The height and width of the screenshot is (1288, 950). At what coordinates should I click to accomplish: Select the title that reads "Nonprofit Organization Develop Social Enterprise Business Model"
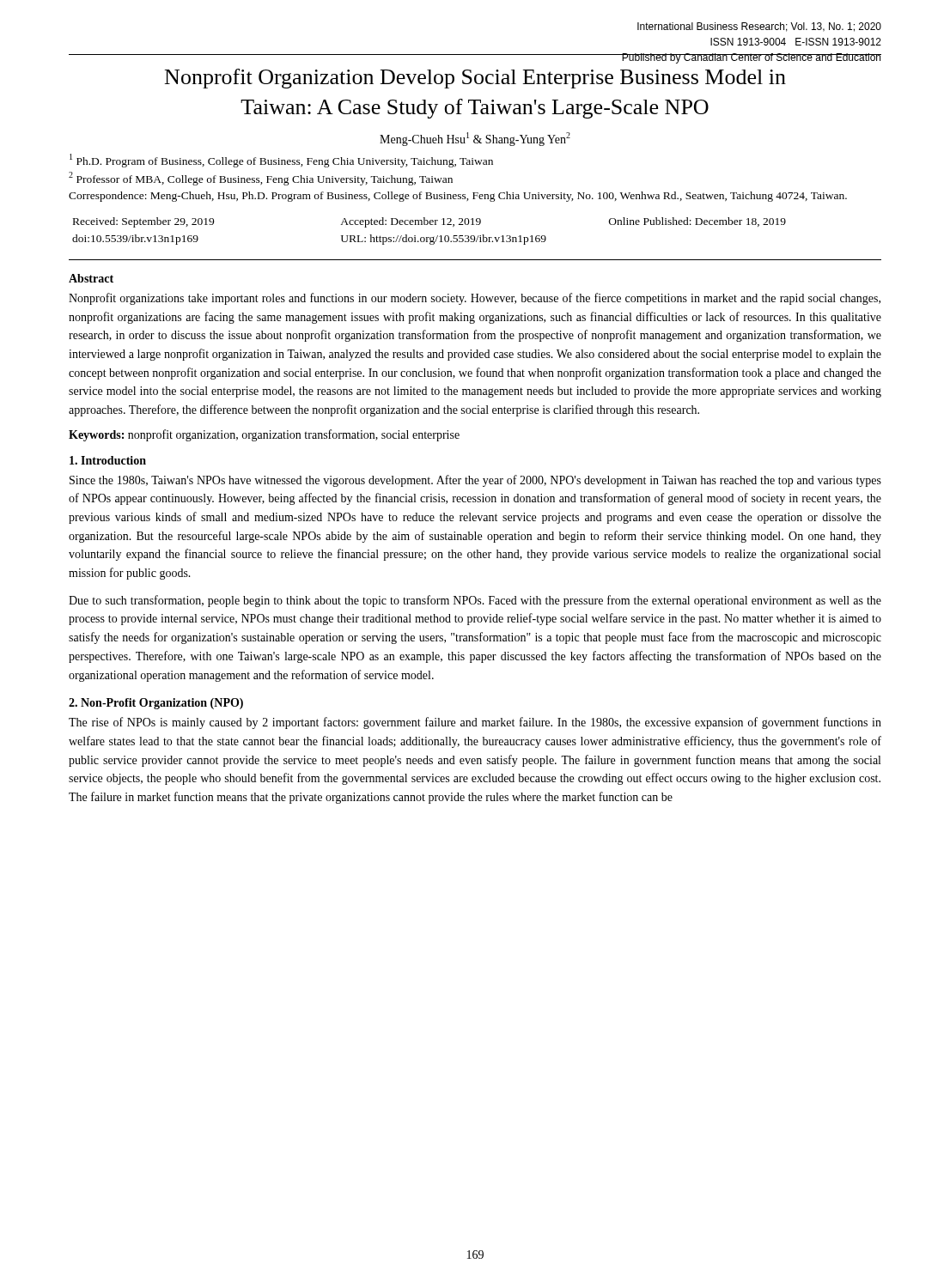coord(475,92)
